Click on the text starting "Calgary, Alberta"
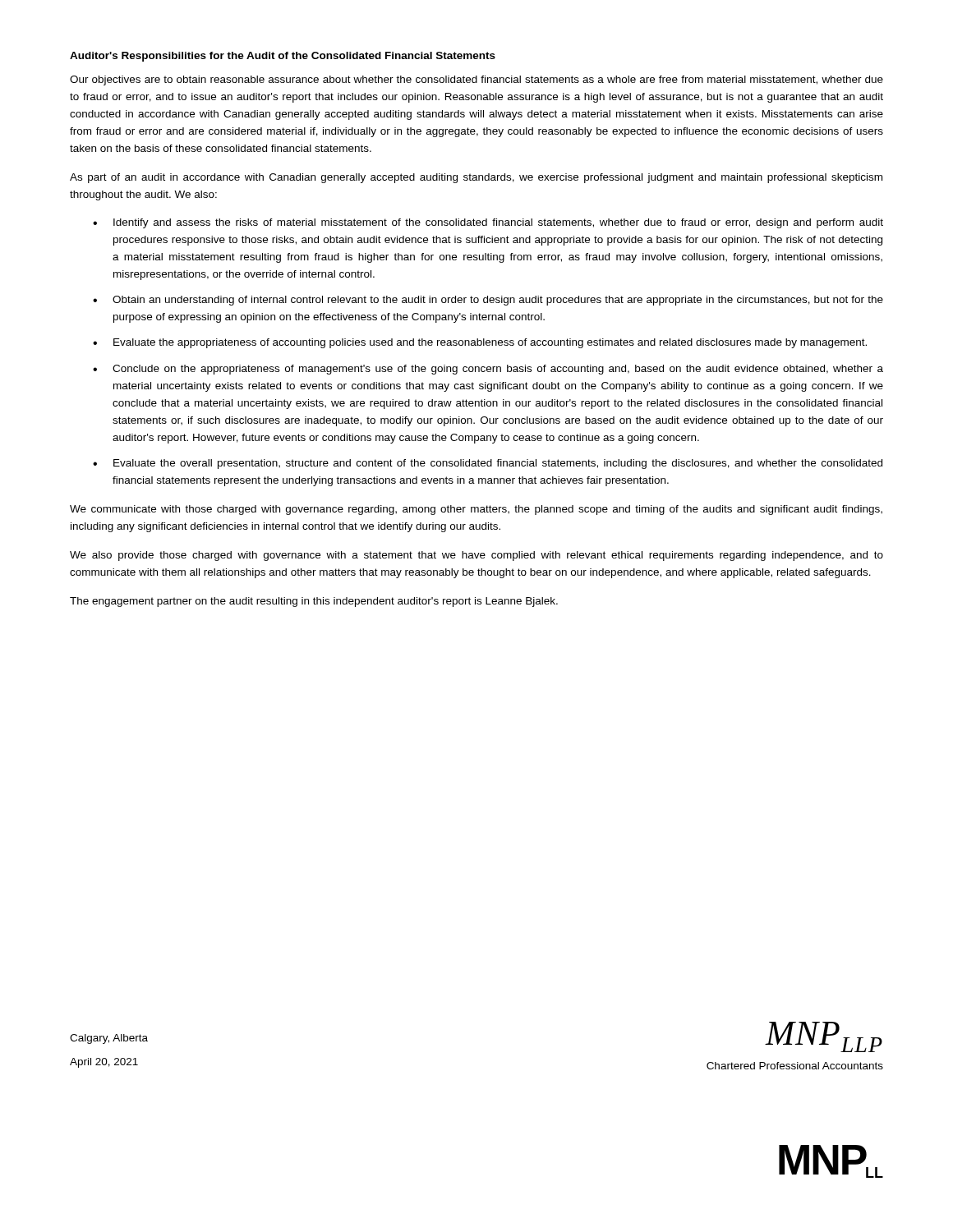 point(109,1038)
